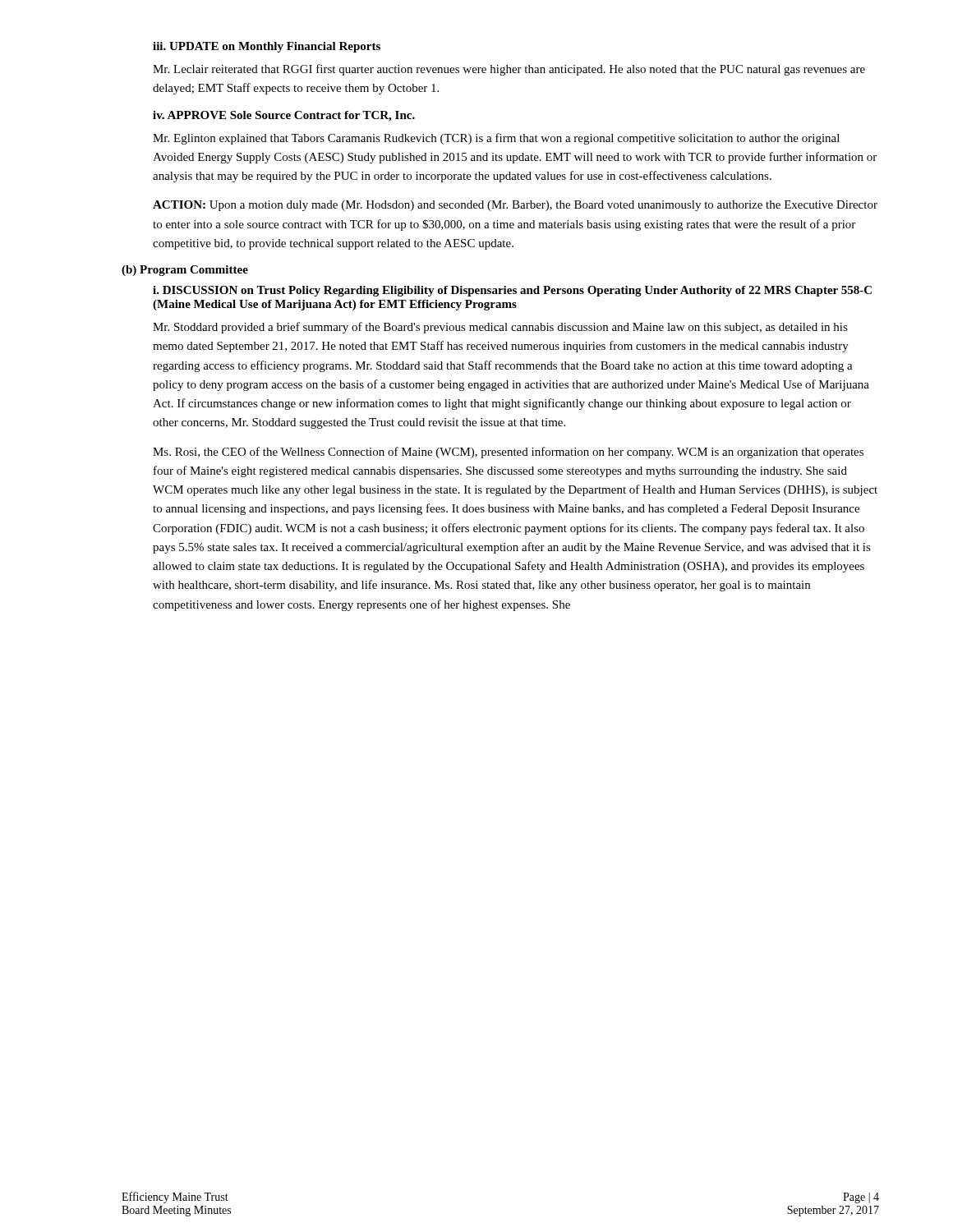This screenshot has width=953, height=1232.
Task: Find the block starting "Mr. Leclair reiterated that"
Action: (509, 79)
